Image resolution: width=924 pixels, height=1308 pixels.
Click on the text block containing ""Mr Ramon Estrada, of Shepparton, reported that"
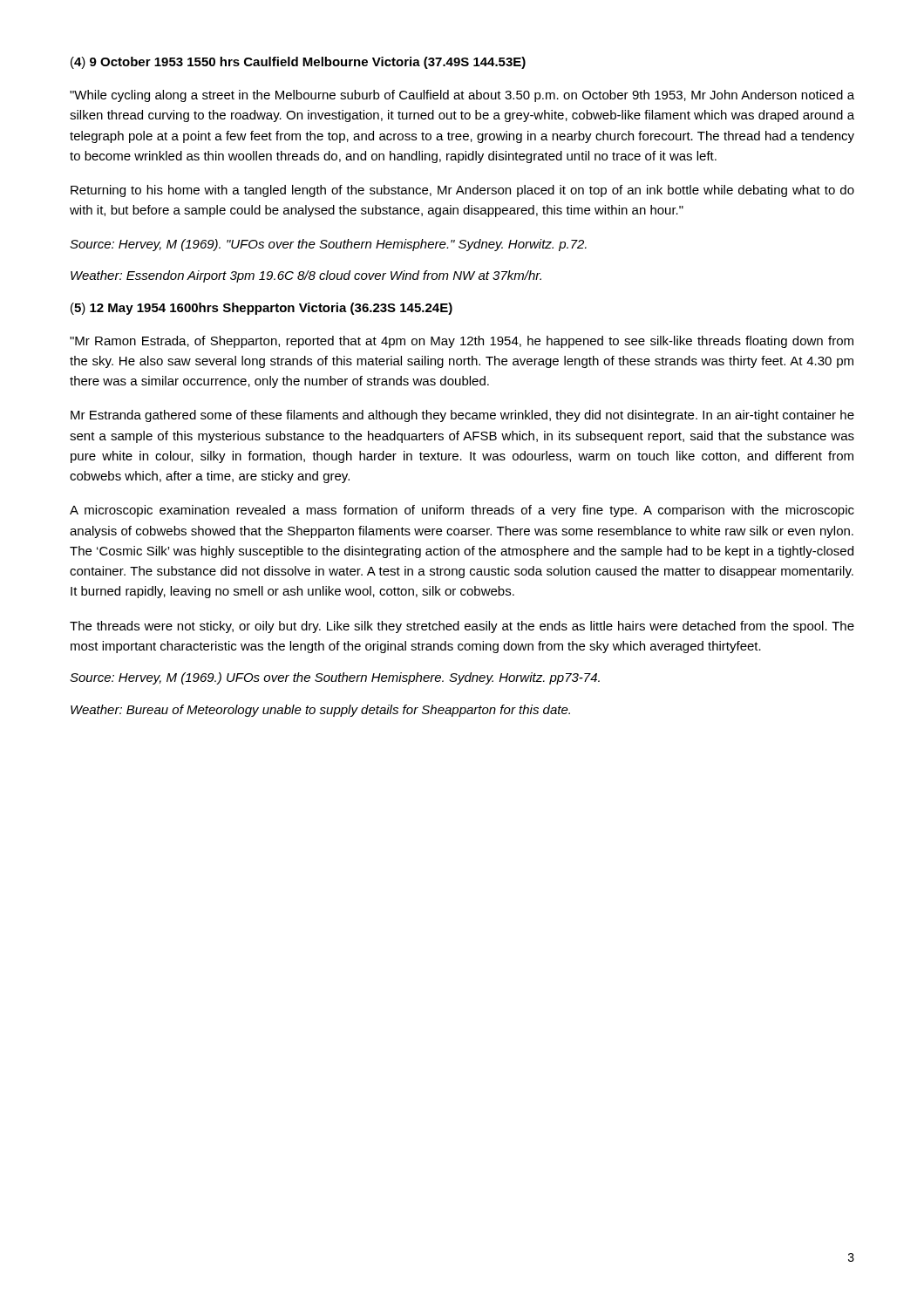click(x=462, y=360)
